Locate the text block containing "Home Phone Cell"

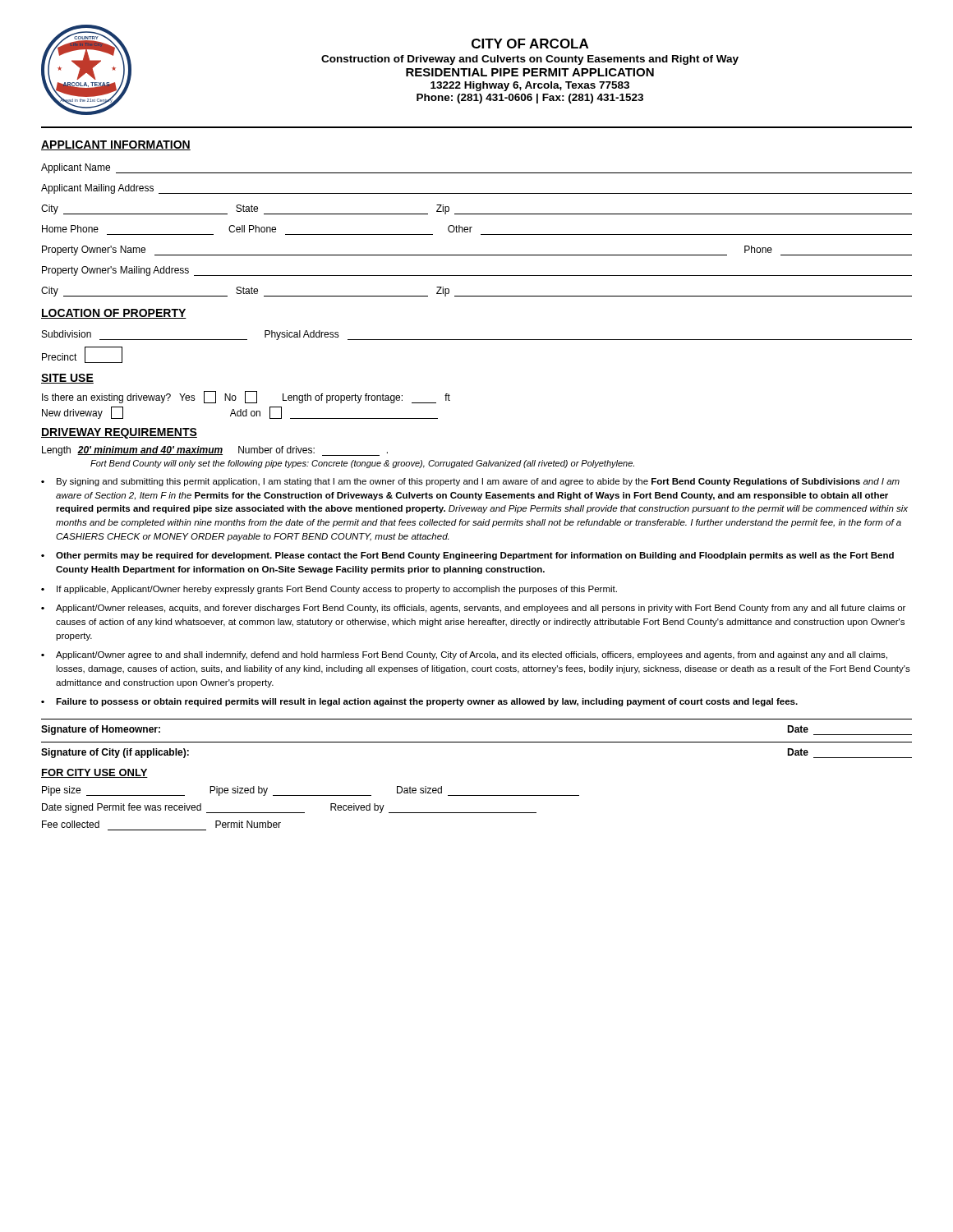[476, 228]
